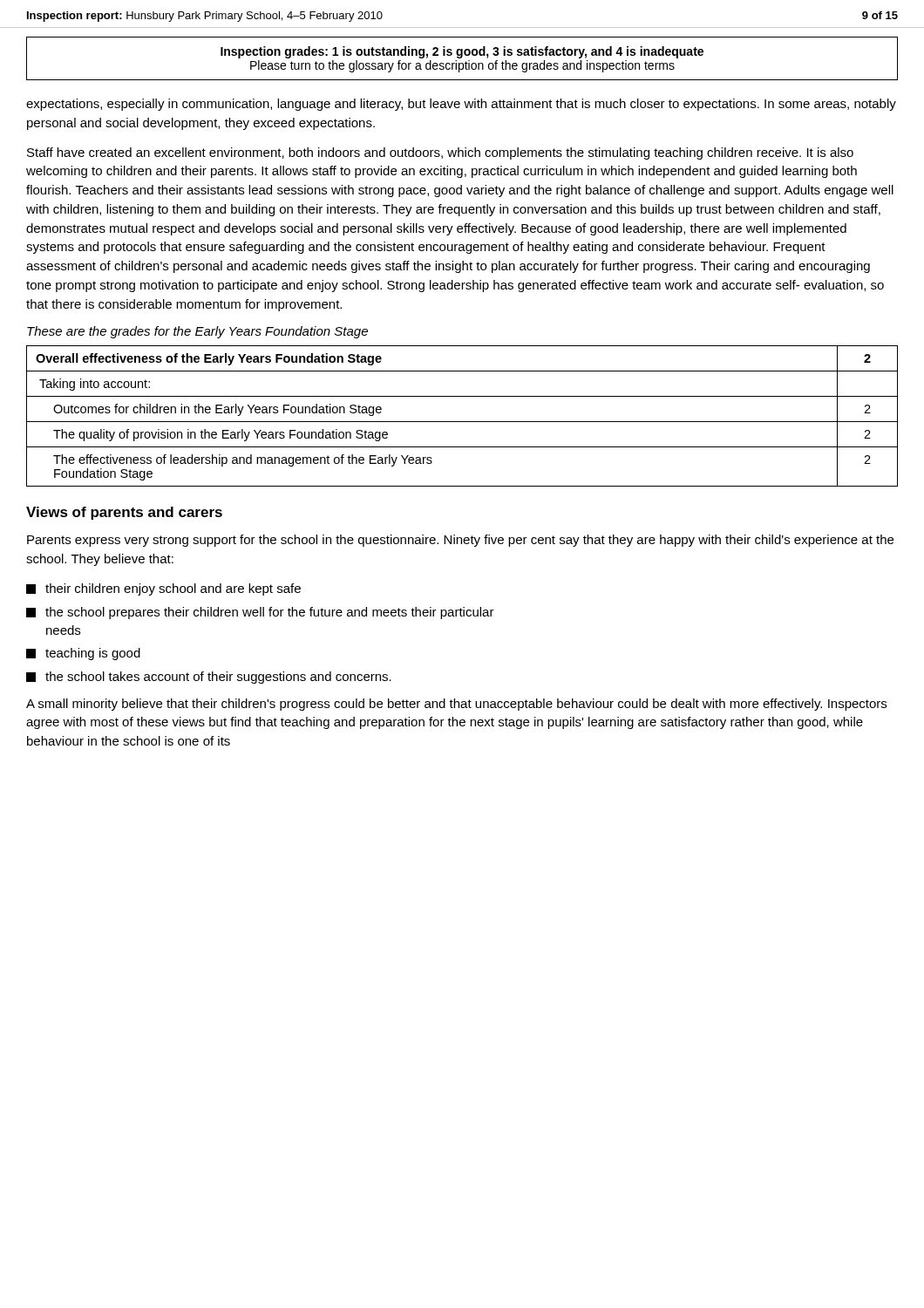The image size is (924, 1308).
Task: Locate the list item that says "teaching is good"
Action: (x=83, y=653)
